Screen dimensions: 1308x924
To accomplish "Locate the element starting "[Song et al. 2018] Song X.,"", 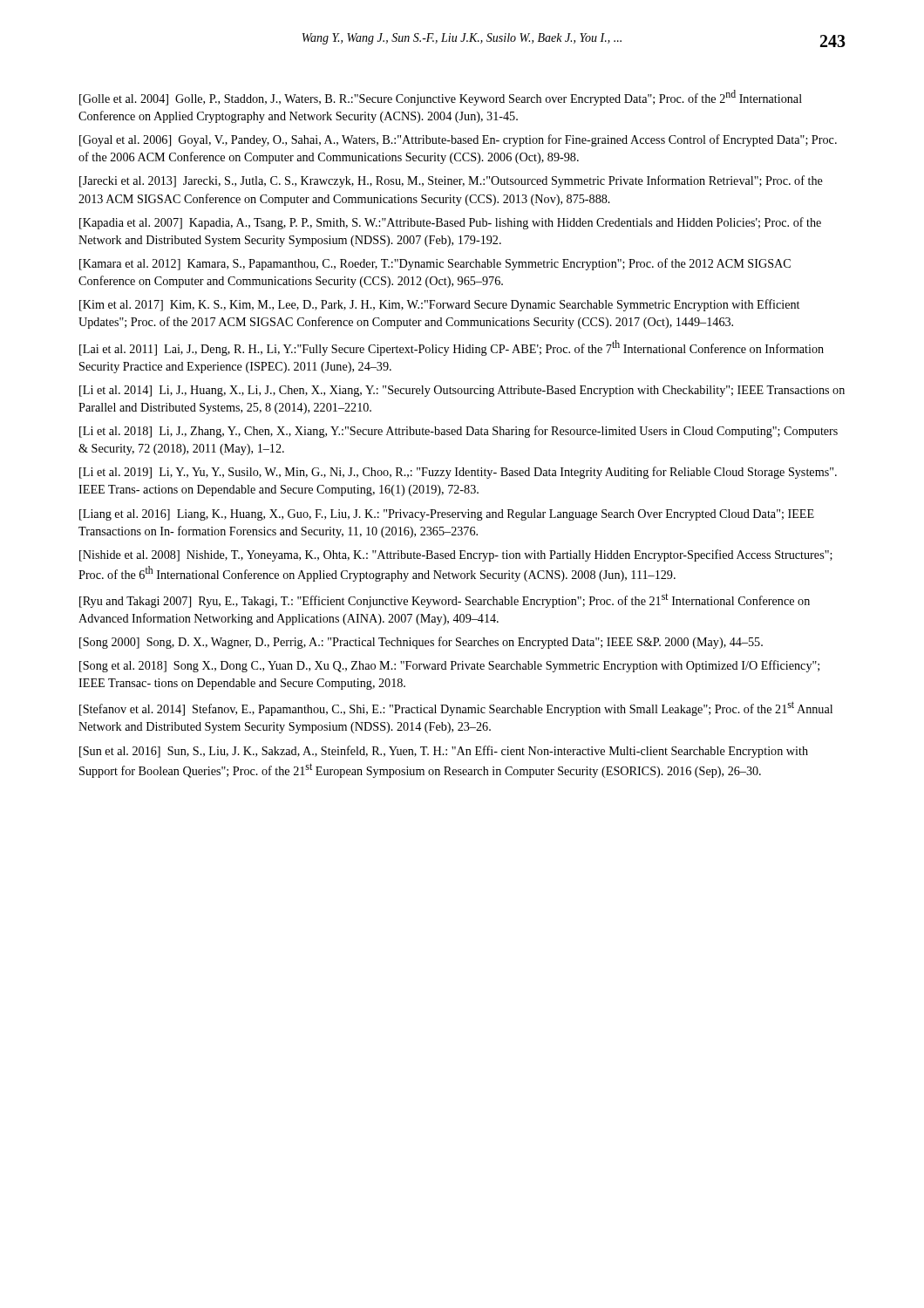I will pos(449,674).
